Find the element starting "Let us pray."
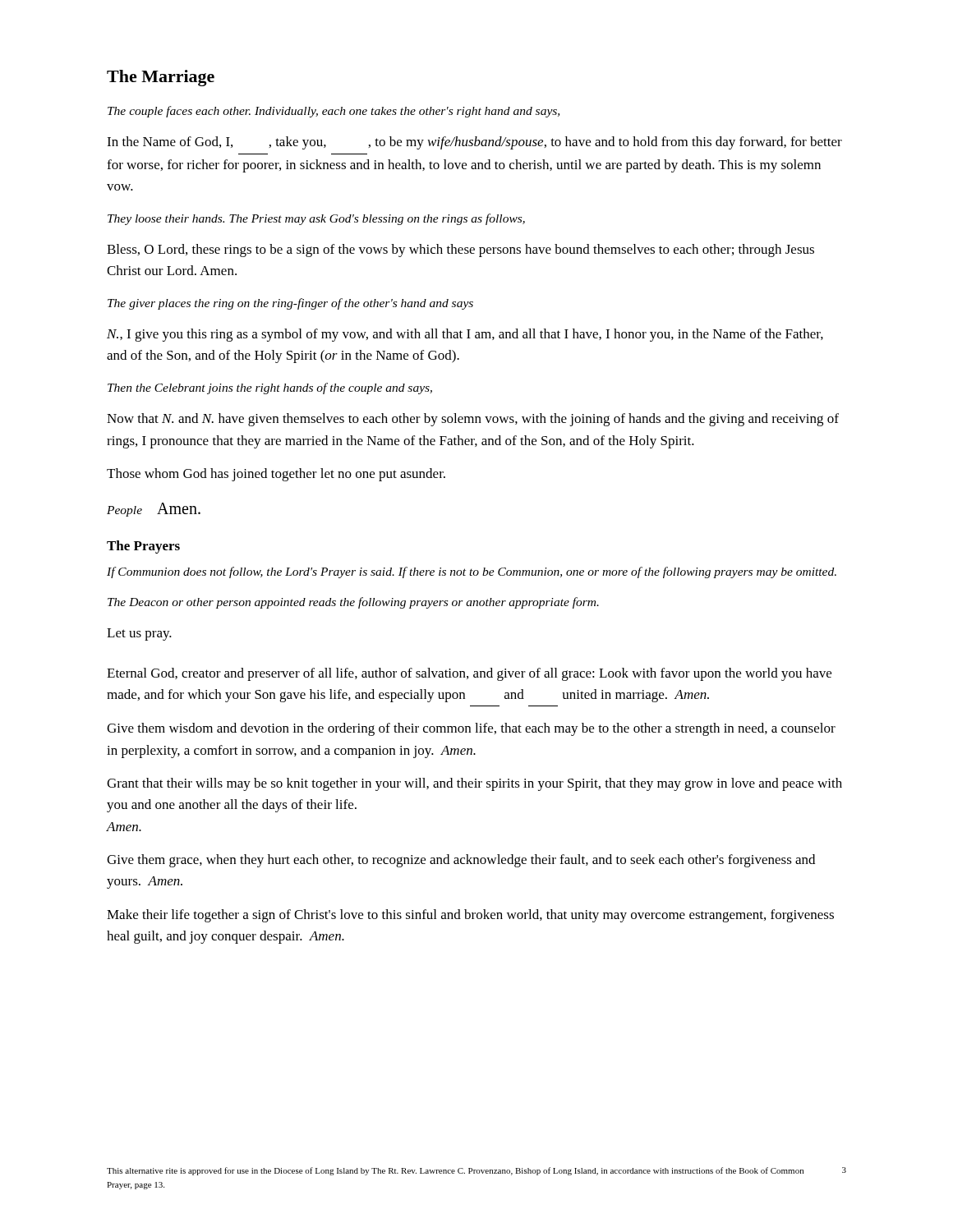The height and width of the screenshot is (1232, 953). [140, 633]
